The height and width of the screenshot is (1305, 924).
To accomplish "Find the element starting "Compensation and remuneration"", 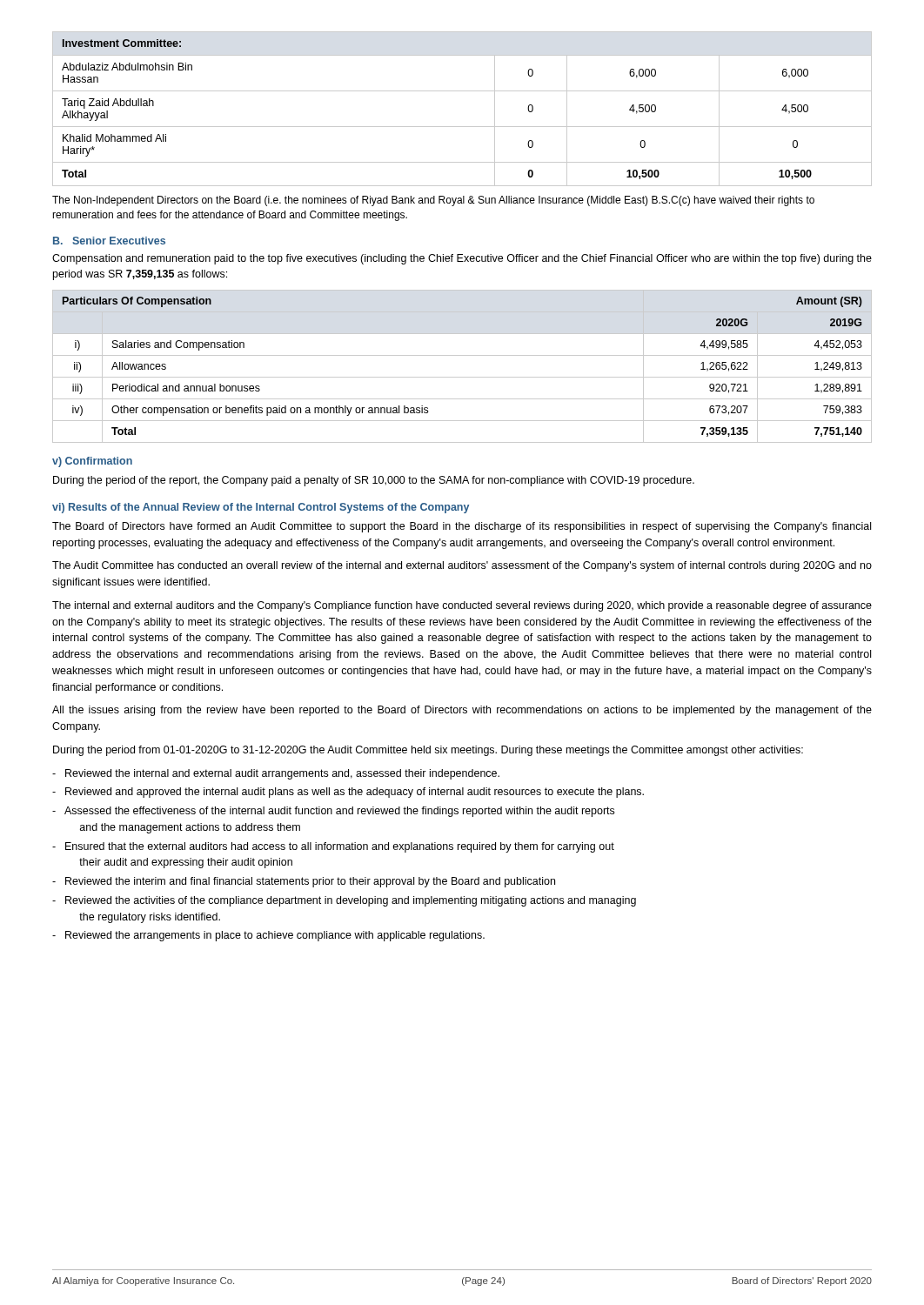I will pyautogui.click(x=462, y=266).
